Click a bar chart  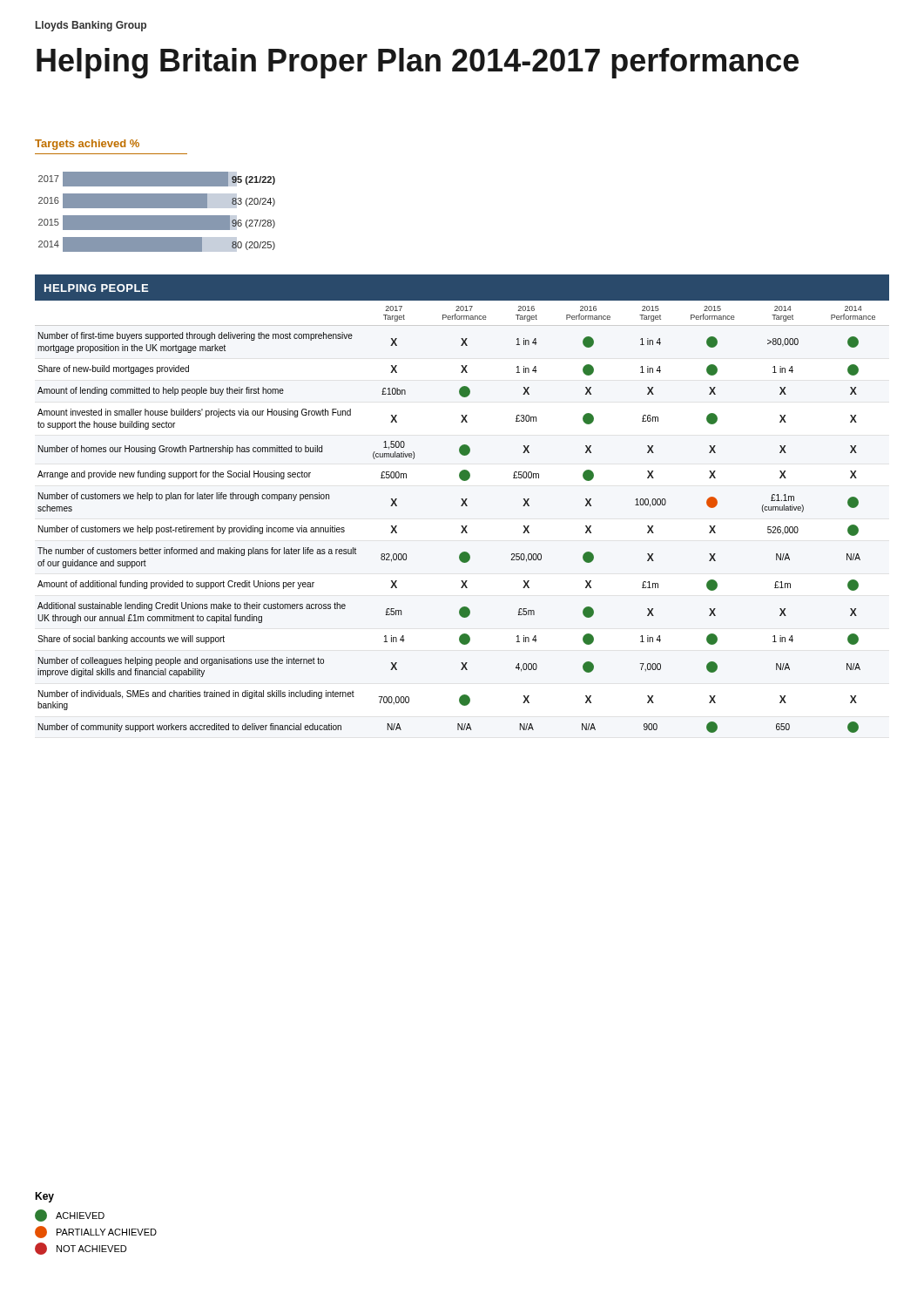tap(462, 214)
